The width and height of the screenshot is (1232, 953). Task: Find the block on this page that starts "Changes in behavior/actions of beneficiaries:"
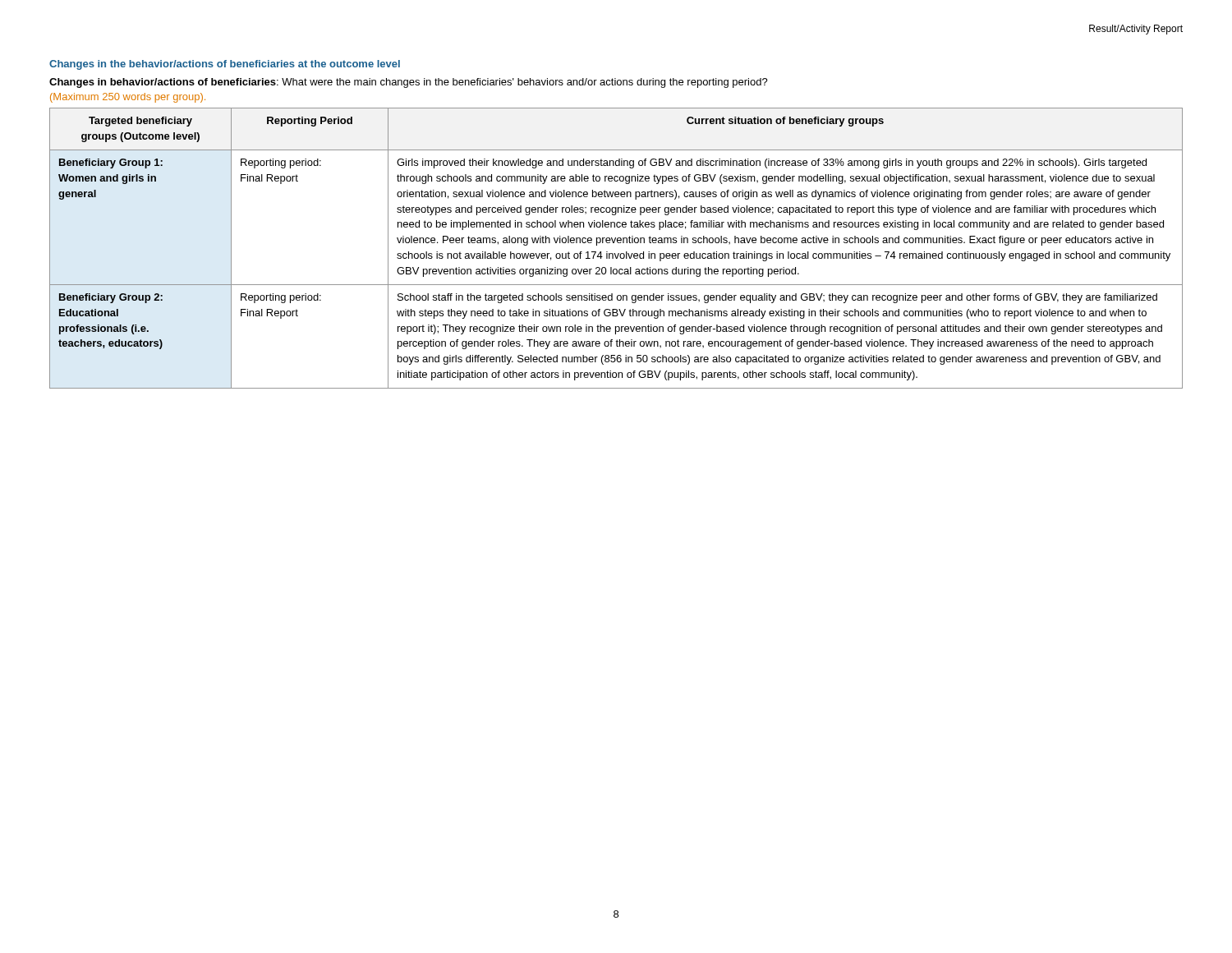[x=408, y=89]
